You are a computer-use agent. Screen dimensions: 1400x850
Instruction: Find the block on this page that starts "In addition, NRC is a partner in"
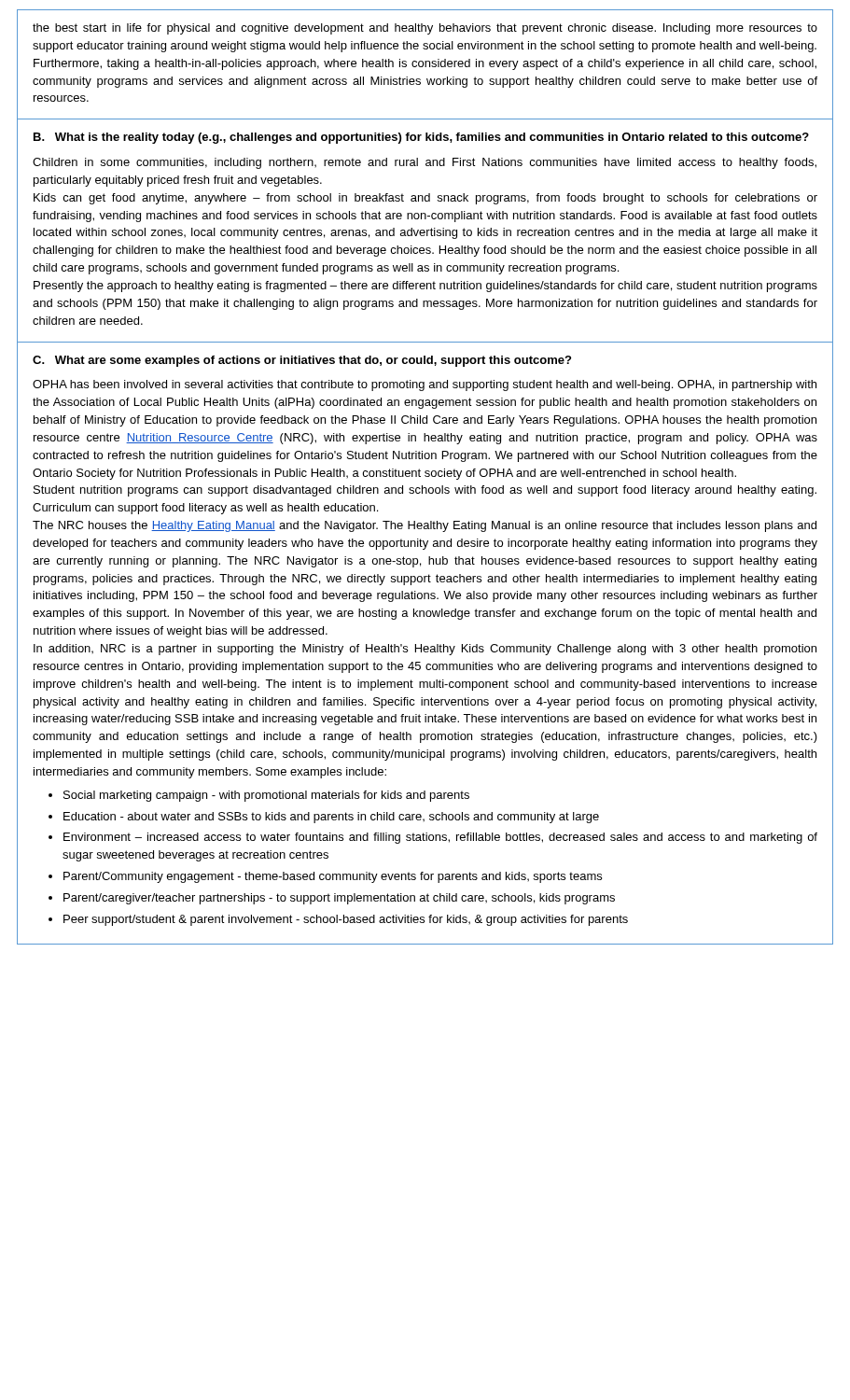point(425,711)
